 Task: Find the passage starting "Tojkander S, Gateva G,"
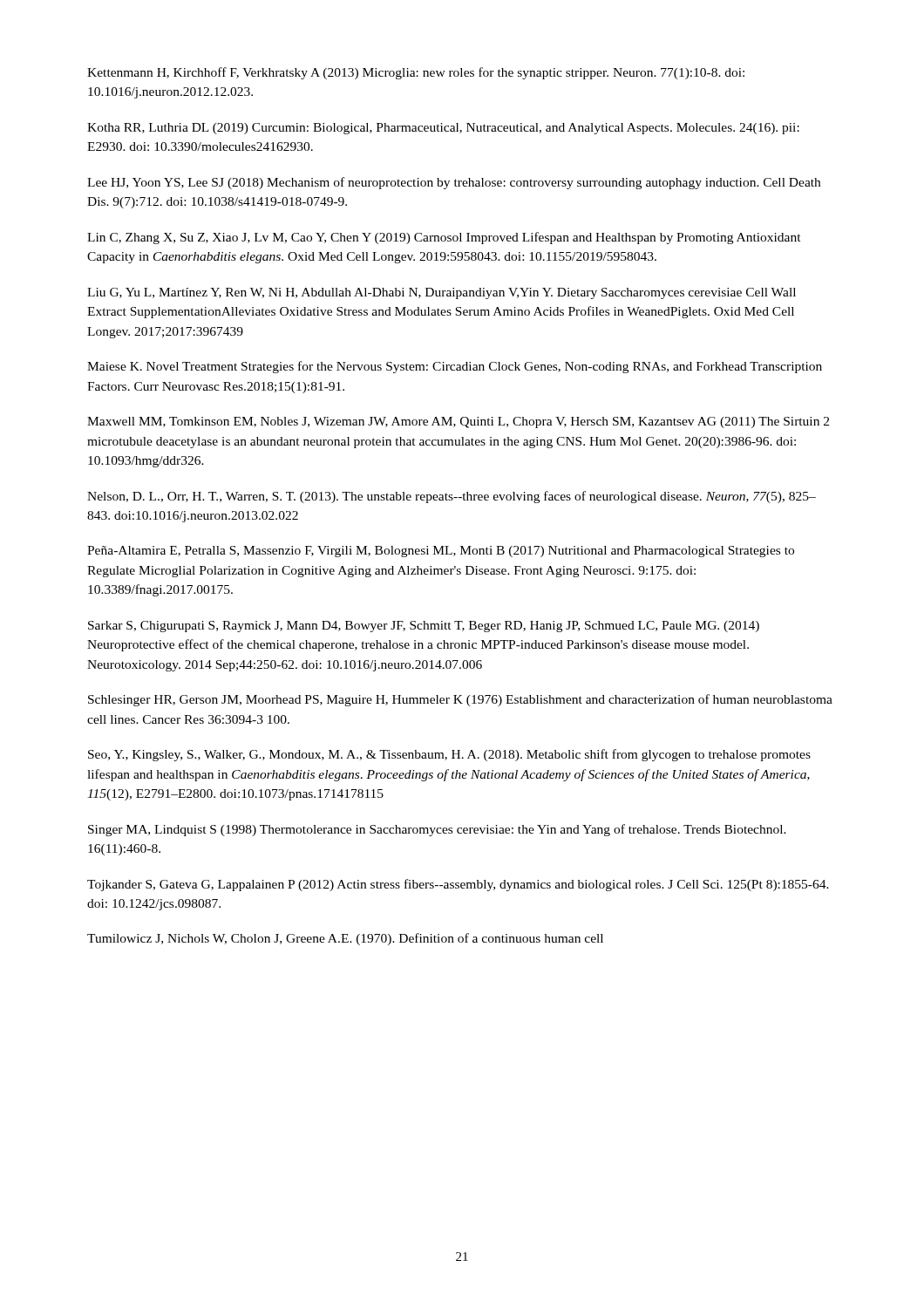tap(458, 893)
